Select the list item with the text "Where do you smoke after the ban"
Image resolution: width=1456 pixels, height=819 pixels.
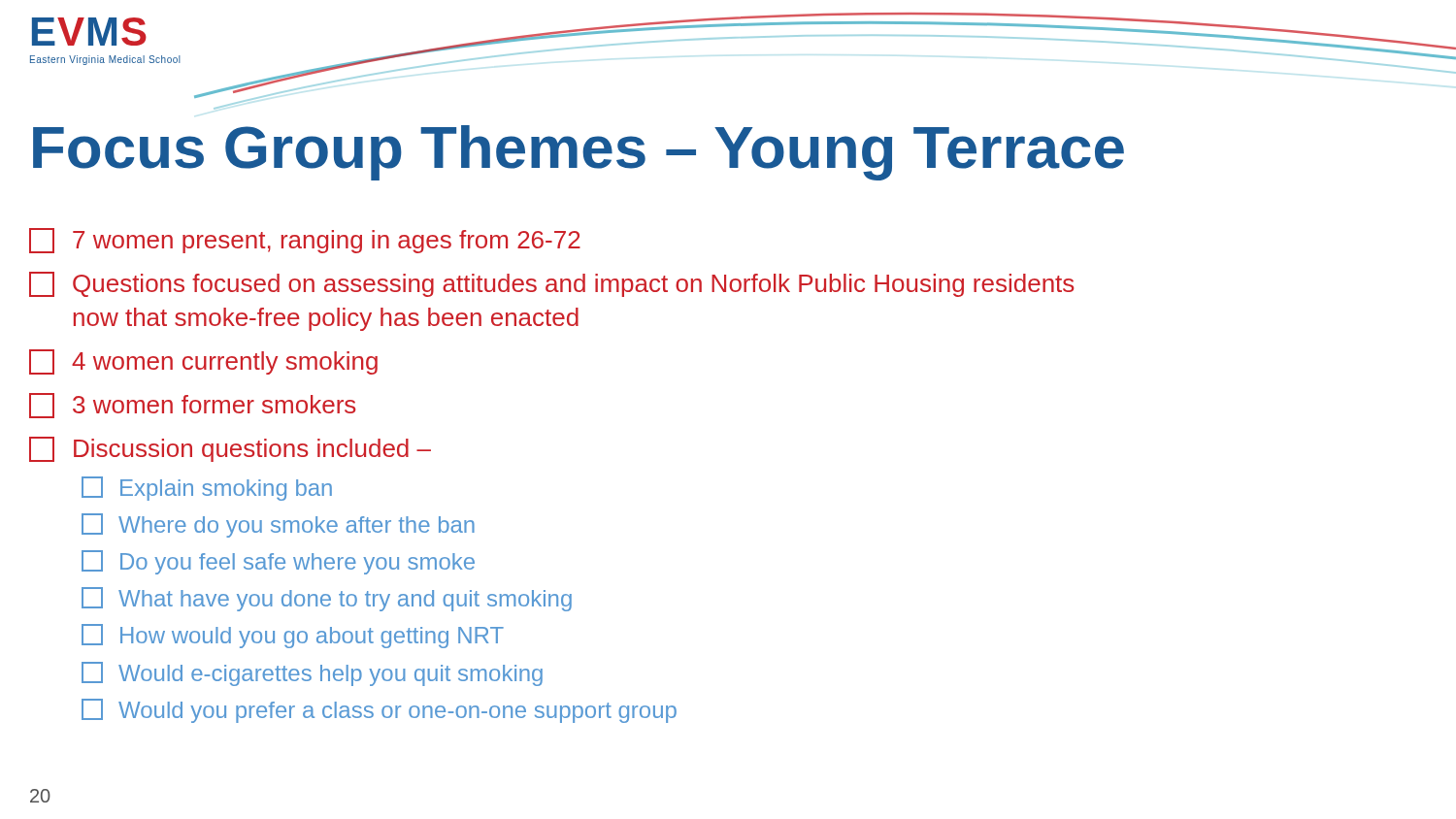(x=278, y=525)
